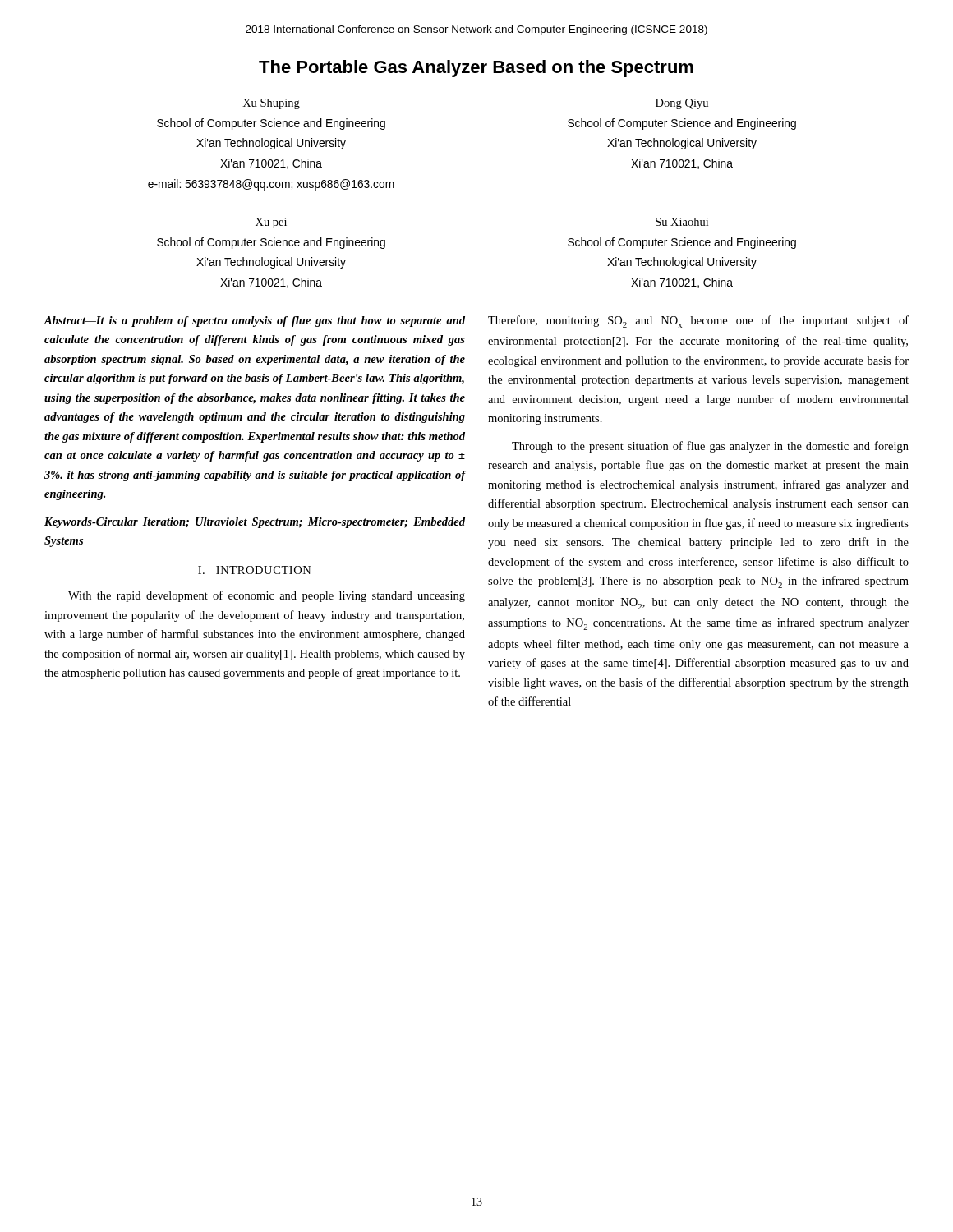Find the block starting "Through to the present situation of flue"
This screenshot has width=953, height=1232.
pyautogui.click(x=698, y=574)
